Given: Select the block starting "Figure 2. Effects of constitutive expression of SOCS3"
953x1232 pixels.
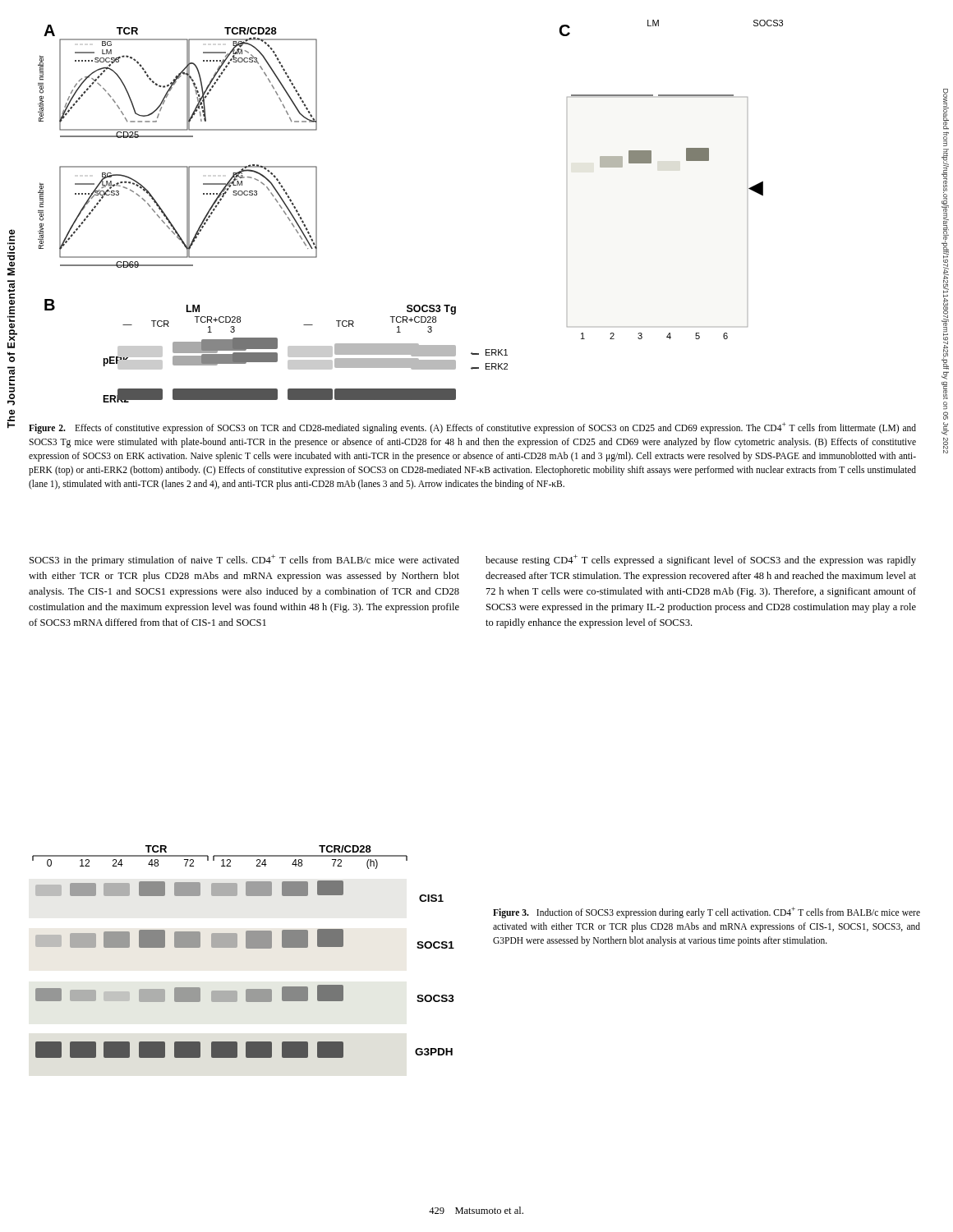Looking at the screenshot, I should [x=472, y=454].
